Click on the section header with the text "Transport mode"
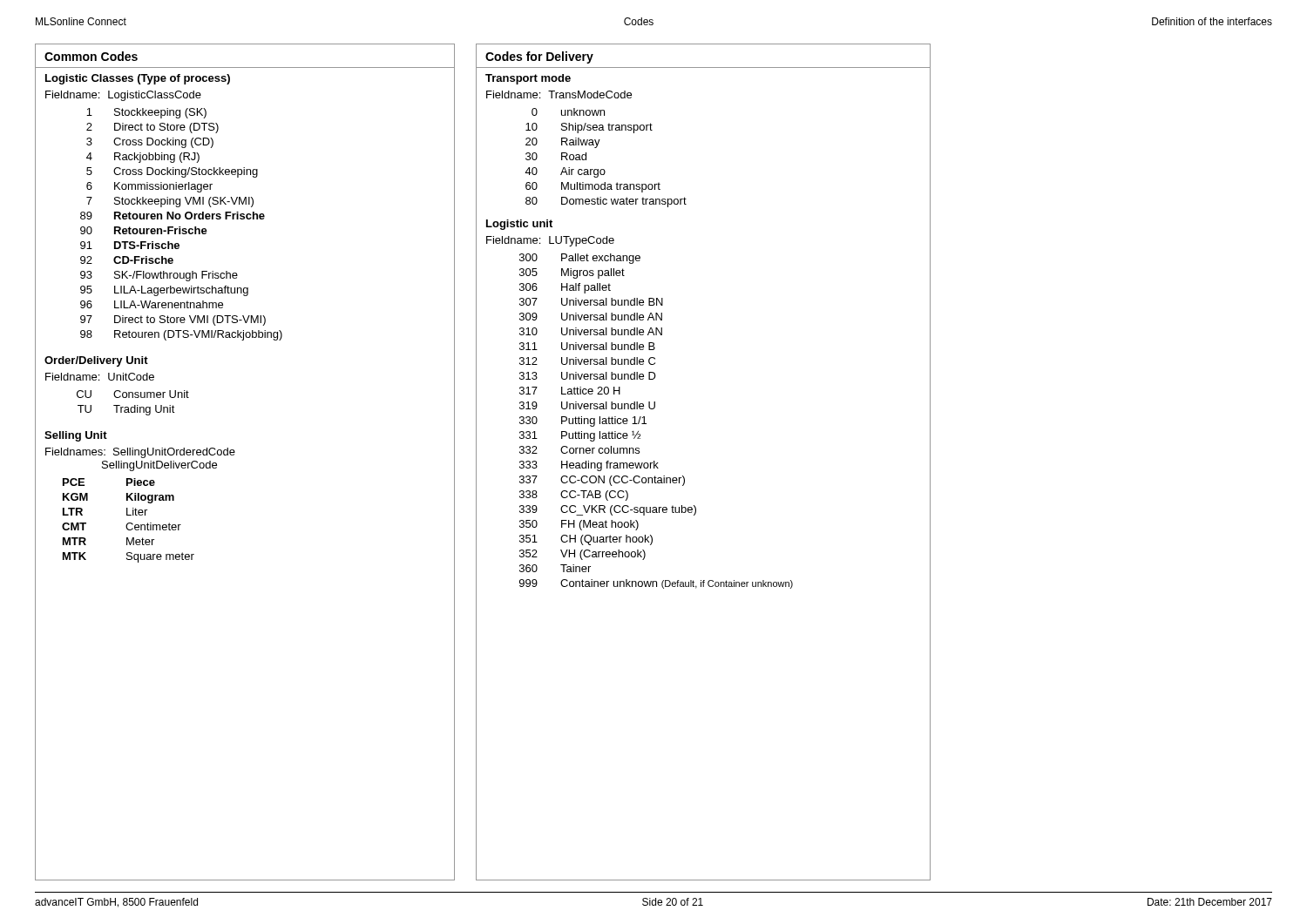This screenshot has height=924, width=1307. [x=528, y=78]
